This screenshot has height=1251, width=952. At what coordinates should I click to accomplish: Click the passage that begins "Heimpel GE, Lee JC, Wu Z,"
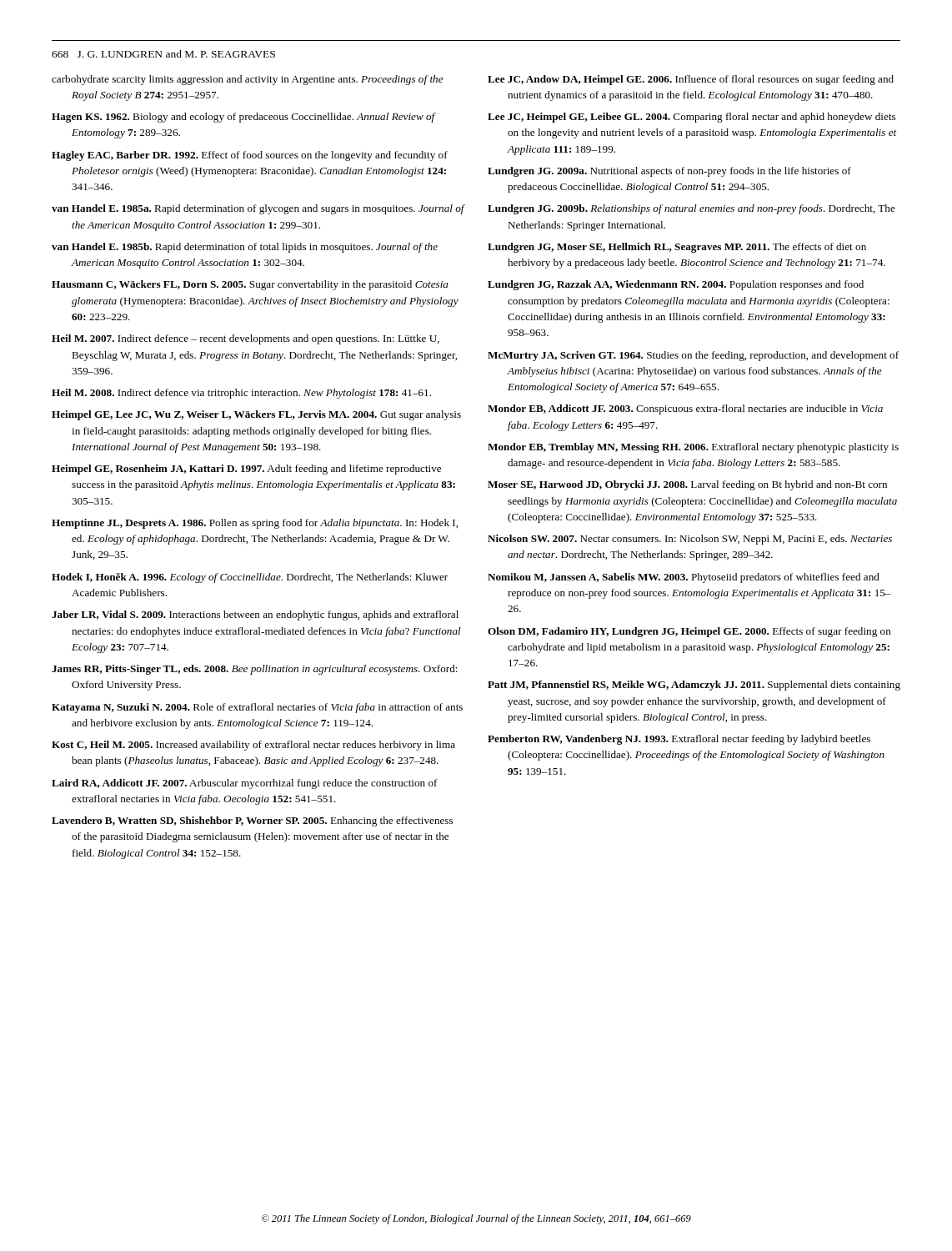click(256, 430)
